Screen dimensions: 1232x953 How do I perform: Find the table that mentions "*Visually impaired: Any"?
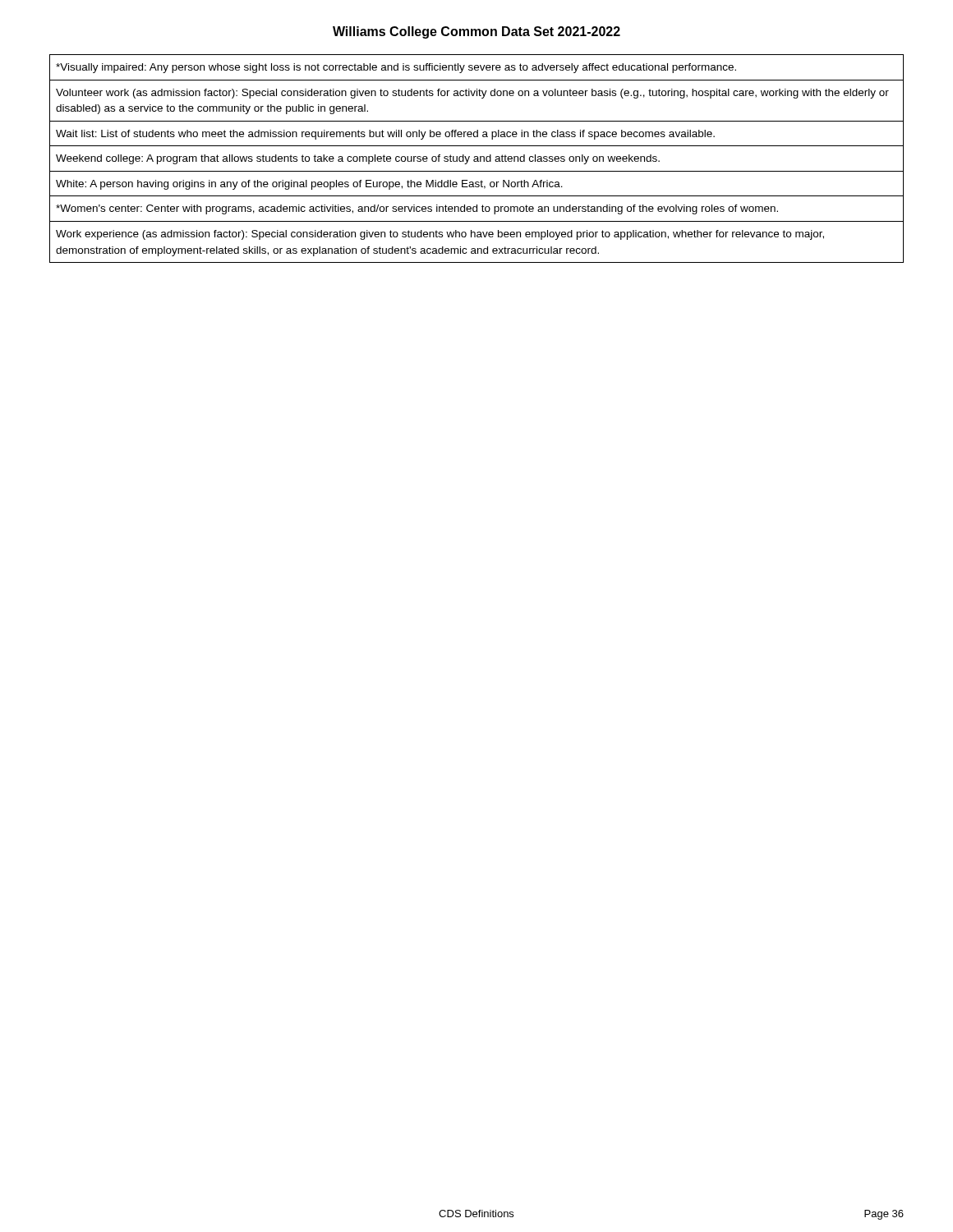pyautogui.click(x=476, y=159)
